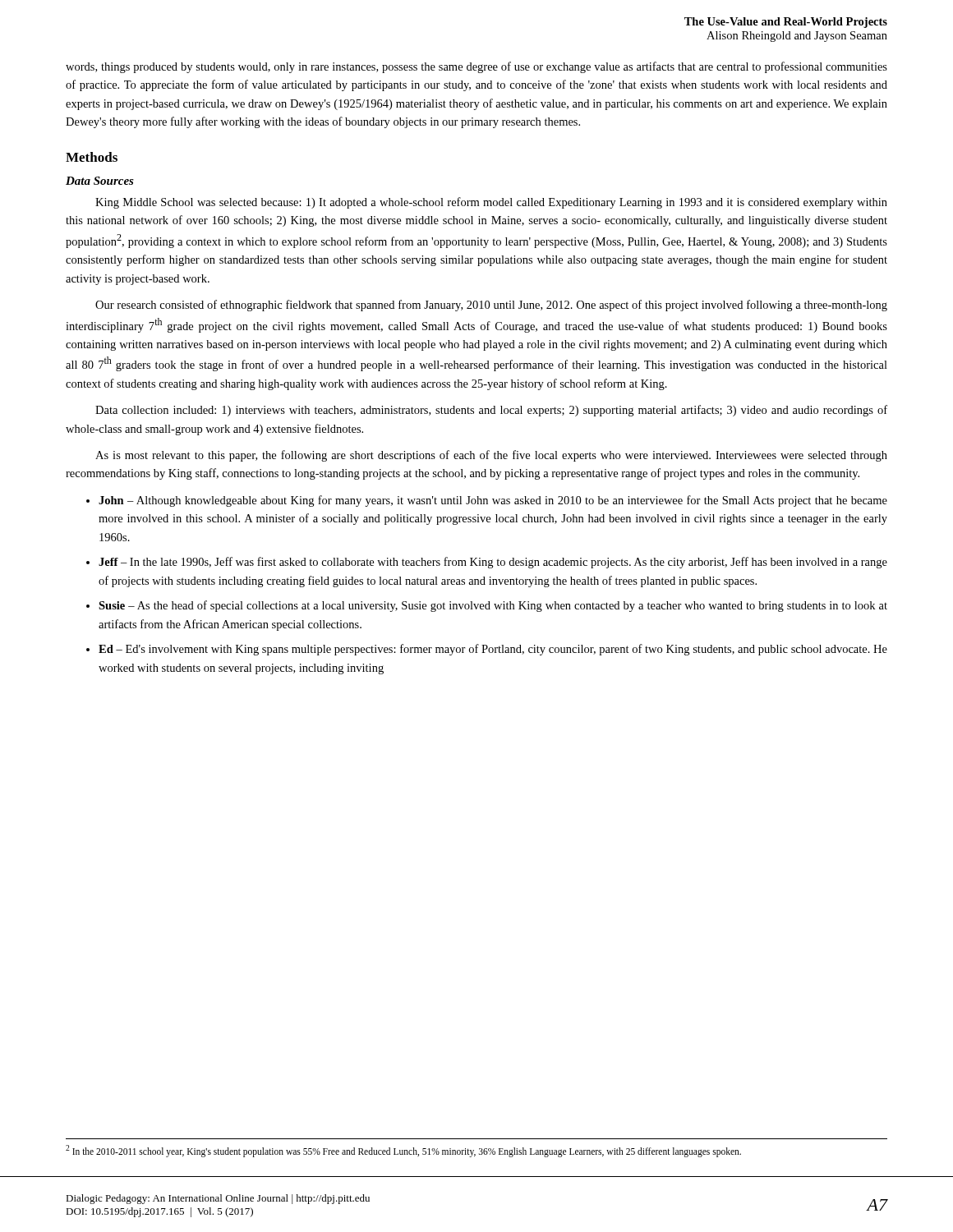Point to the text starting "Susie – As the head of special collections"
953x1232 pixels.
pyautogui.click(x=493, y=615)
